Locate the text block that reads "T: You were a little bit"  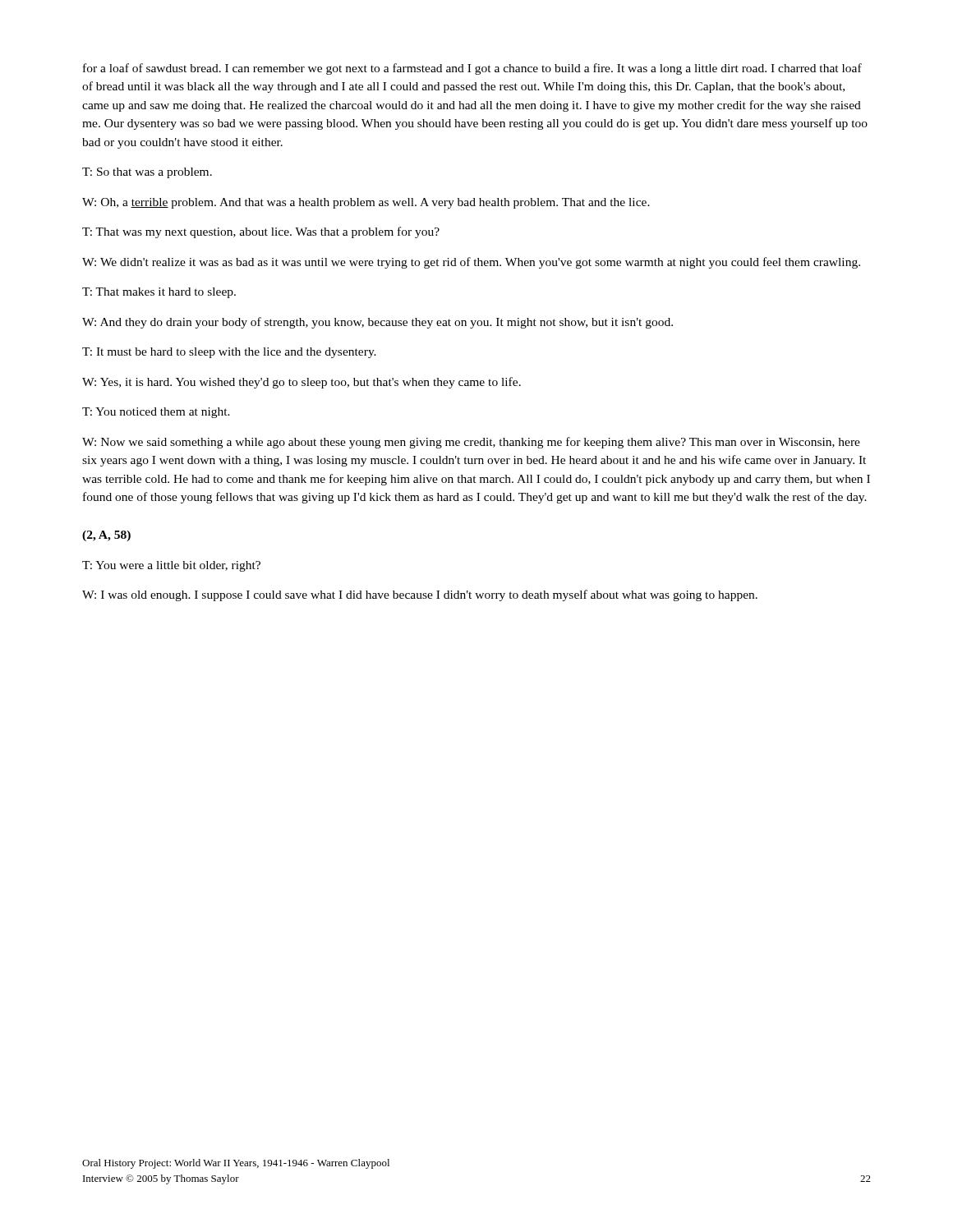[x=172, y=565]
